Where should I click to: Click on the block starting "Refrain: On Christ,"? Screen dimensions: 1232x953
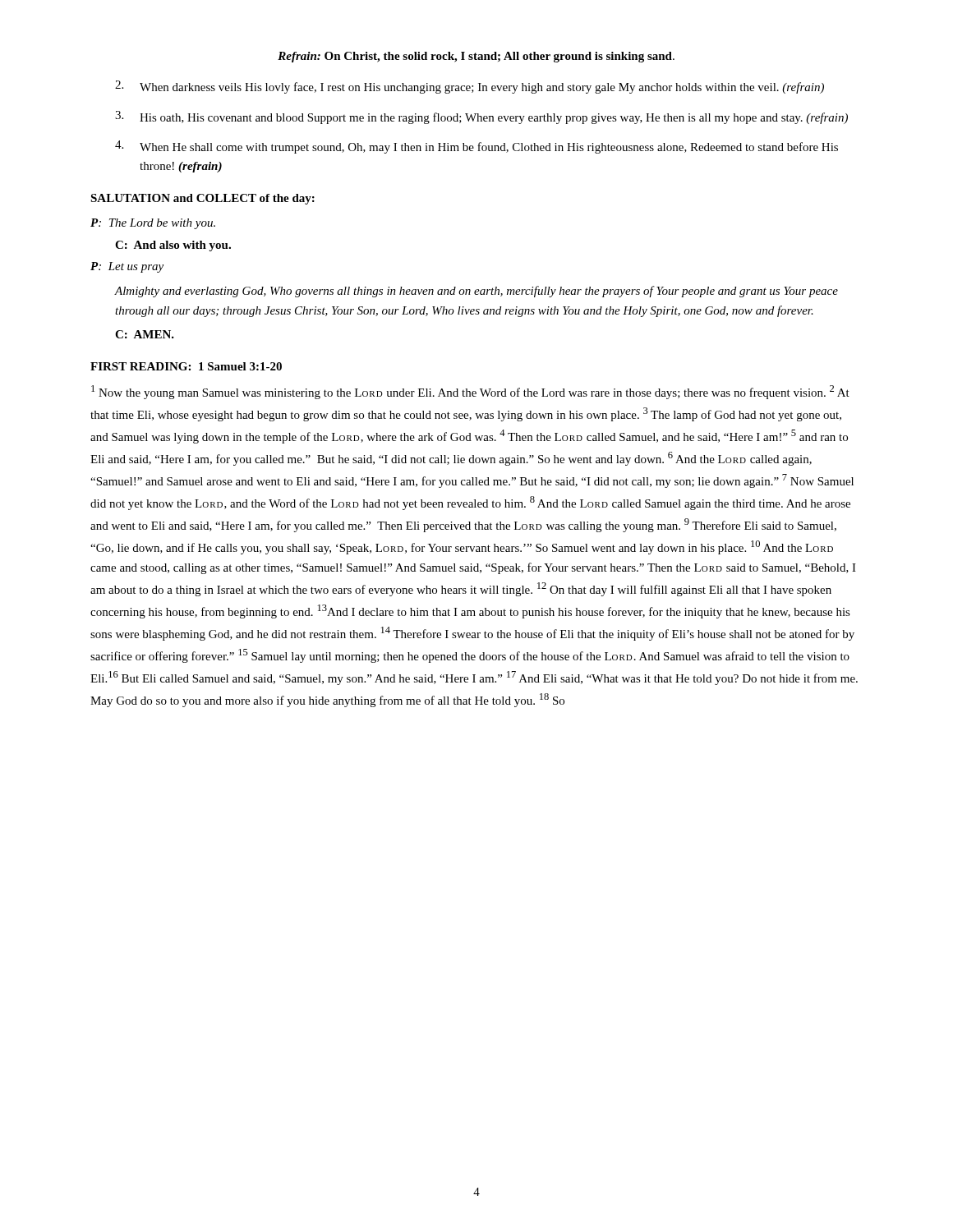[x=476, y=56]
